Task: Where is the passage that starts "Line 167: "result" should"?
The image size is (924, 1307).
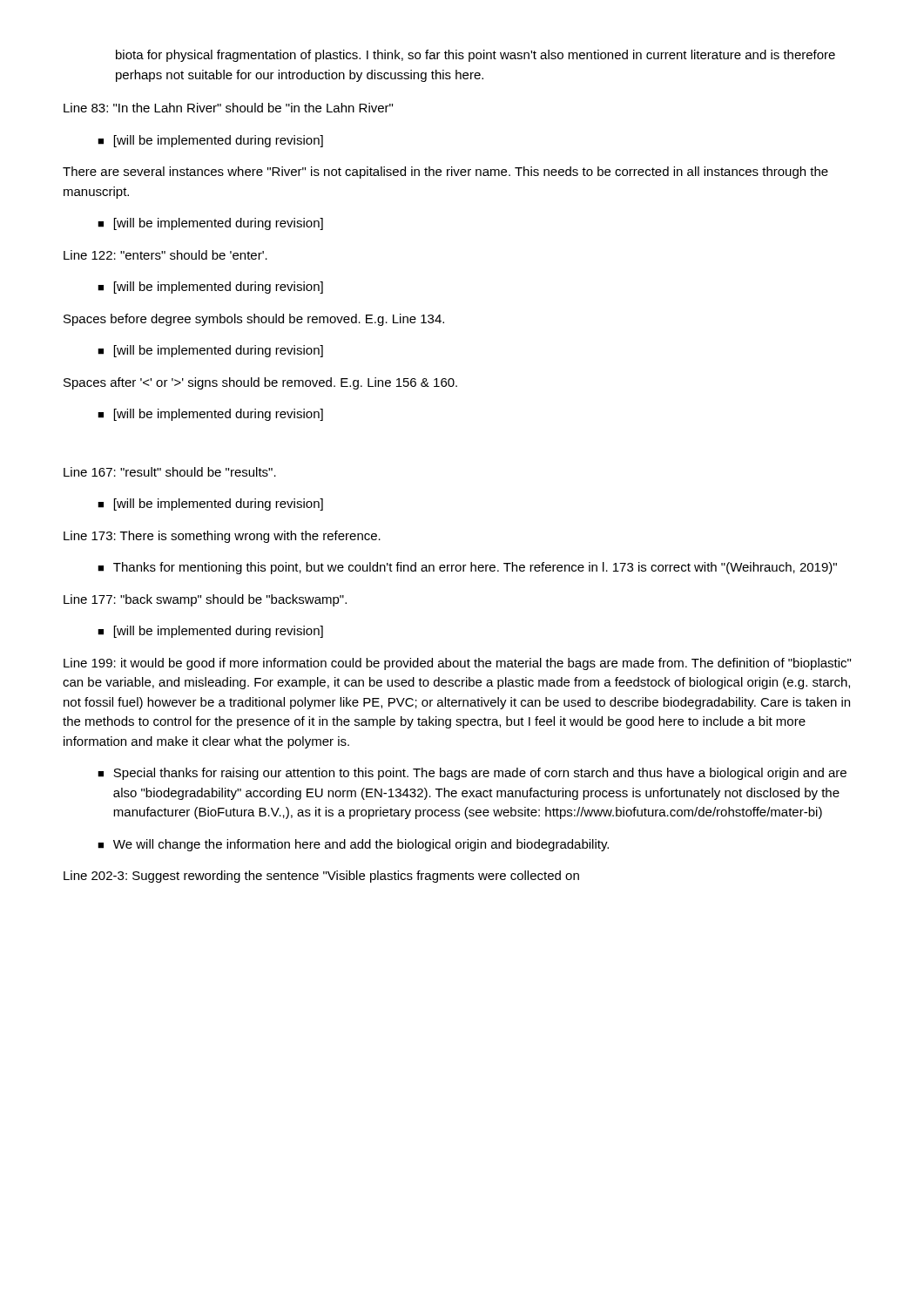Action: 170,471
